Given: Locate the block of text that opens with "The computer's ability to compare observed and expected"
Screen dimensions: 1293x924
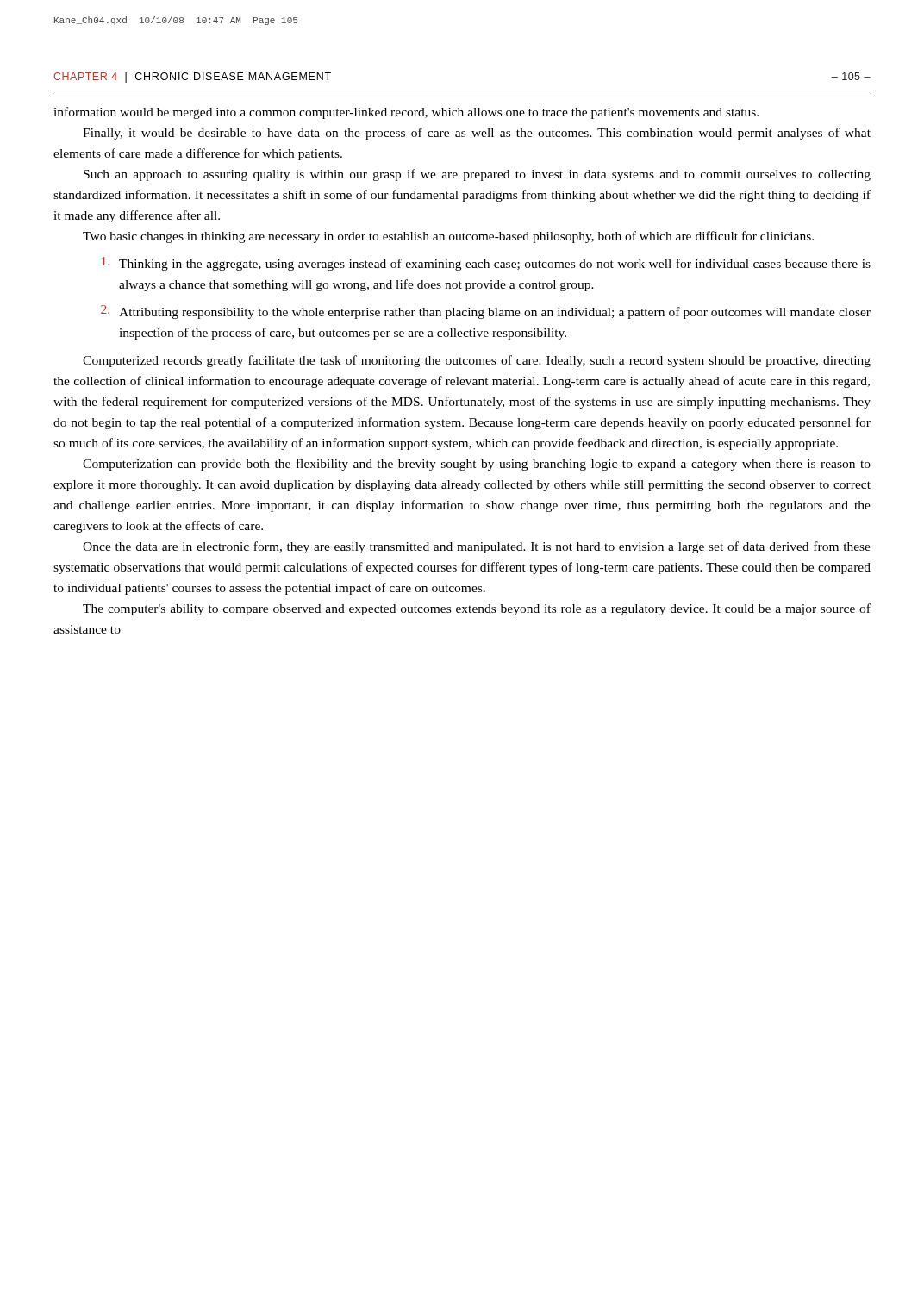Looking at the screenshot, I should pyautogui.click(x=462, y=619).
